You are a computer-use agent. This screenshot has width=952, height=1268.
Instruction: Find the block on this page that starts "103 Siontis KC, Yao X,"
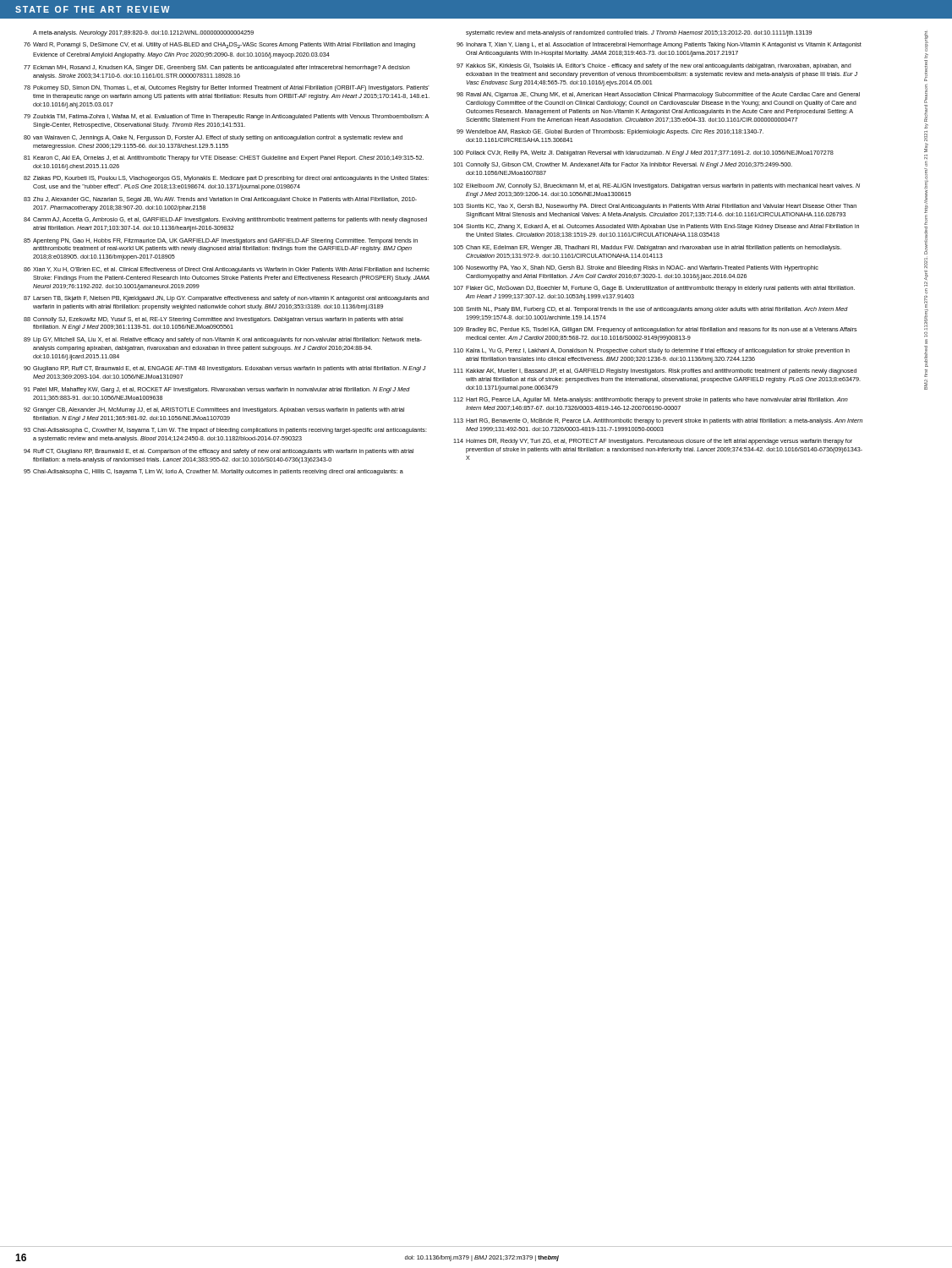point(656,210)
